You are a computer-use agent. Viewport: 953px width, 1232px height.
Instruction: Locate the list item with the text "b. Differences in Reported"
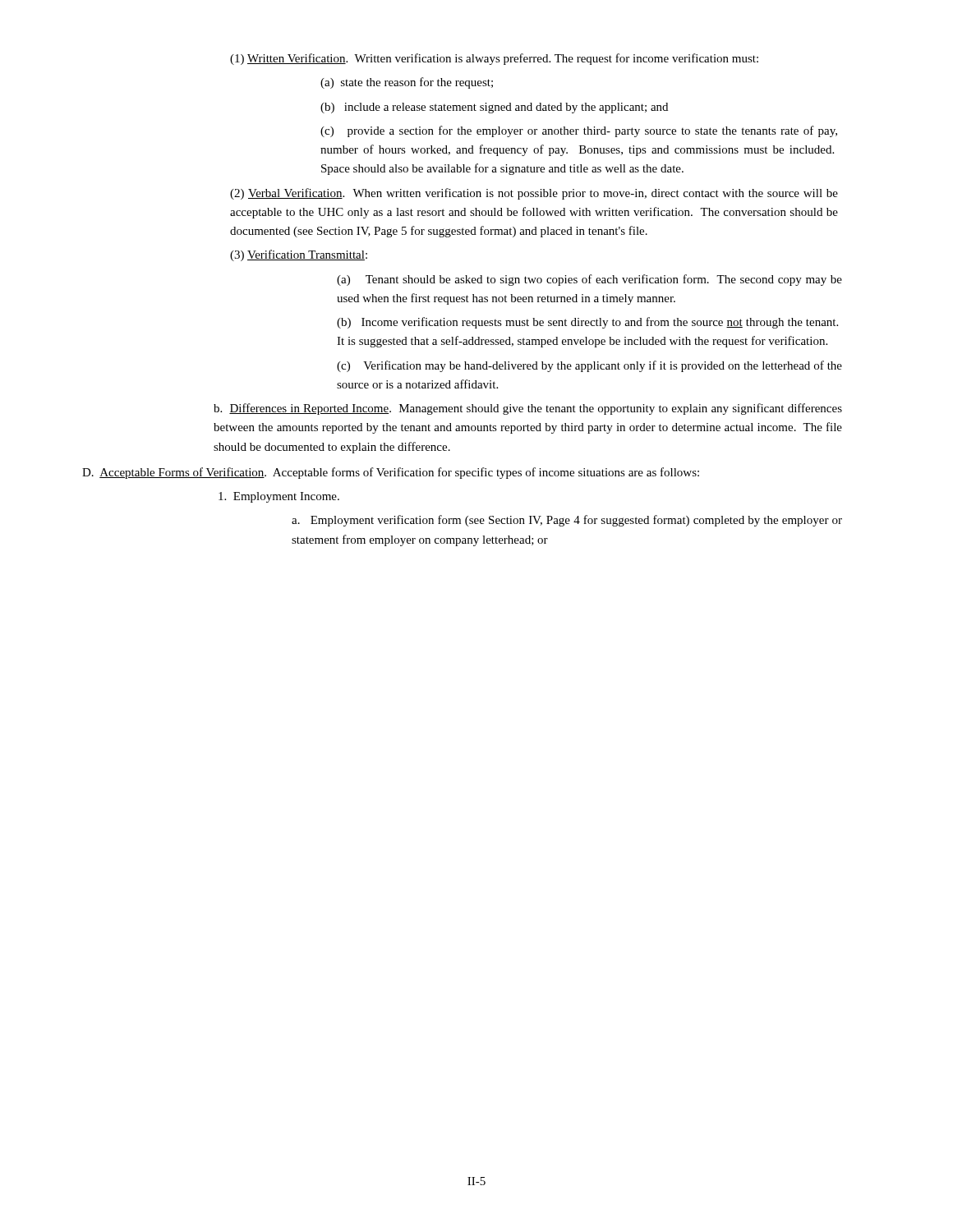click(x=528, y=427)
